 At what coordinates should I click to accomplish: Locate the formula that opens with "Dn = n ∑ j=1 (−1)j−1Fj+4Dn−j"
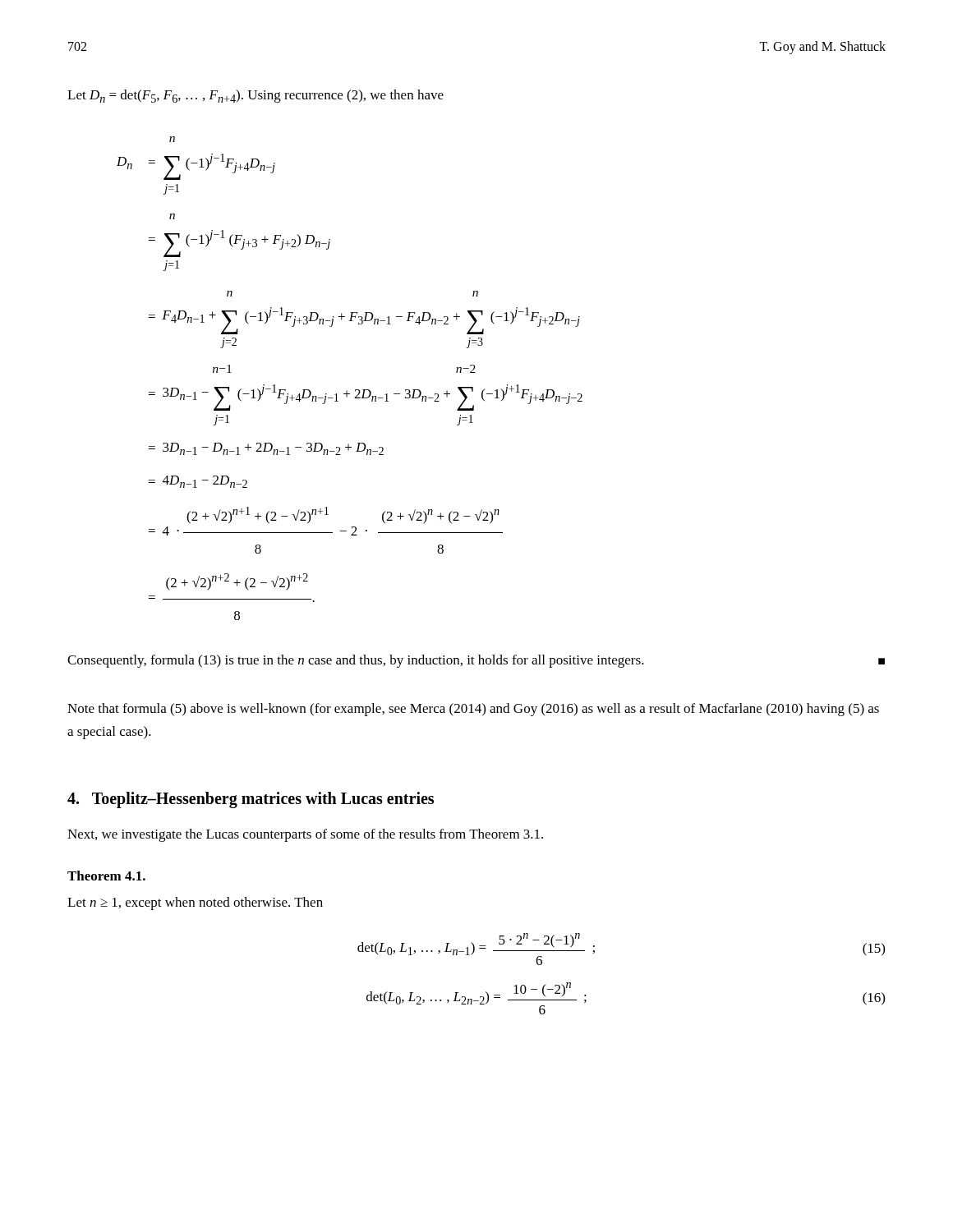pos(501,378)
